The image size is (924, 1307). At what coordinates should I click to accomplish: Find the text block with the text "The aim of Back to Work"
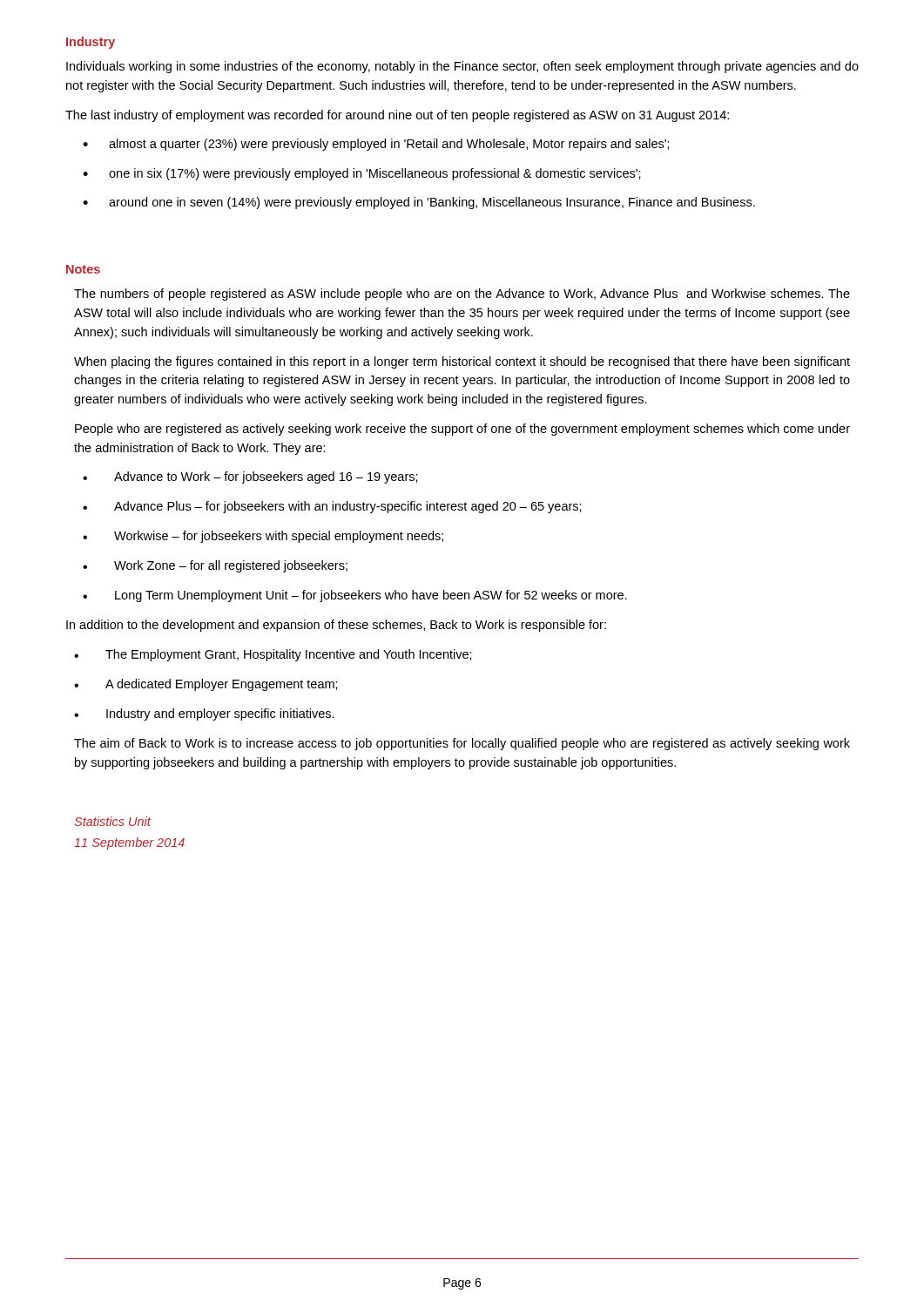click(x=462, y=753)
